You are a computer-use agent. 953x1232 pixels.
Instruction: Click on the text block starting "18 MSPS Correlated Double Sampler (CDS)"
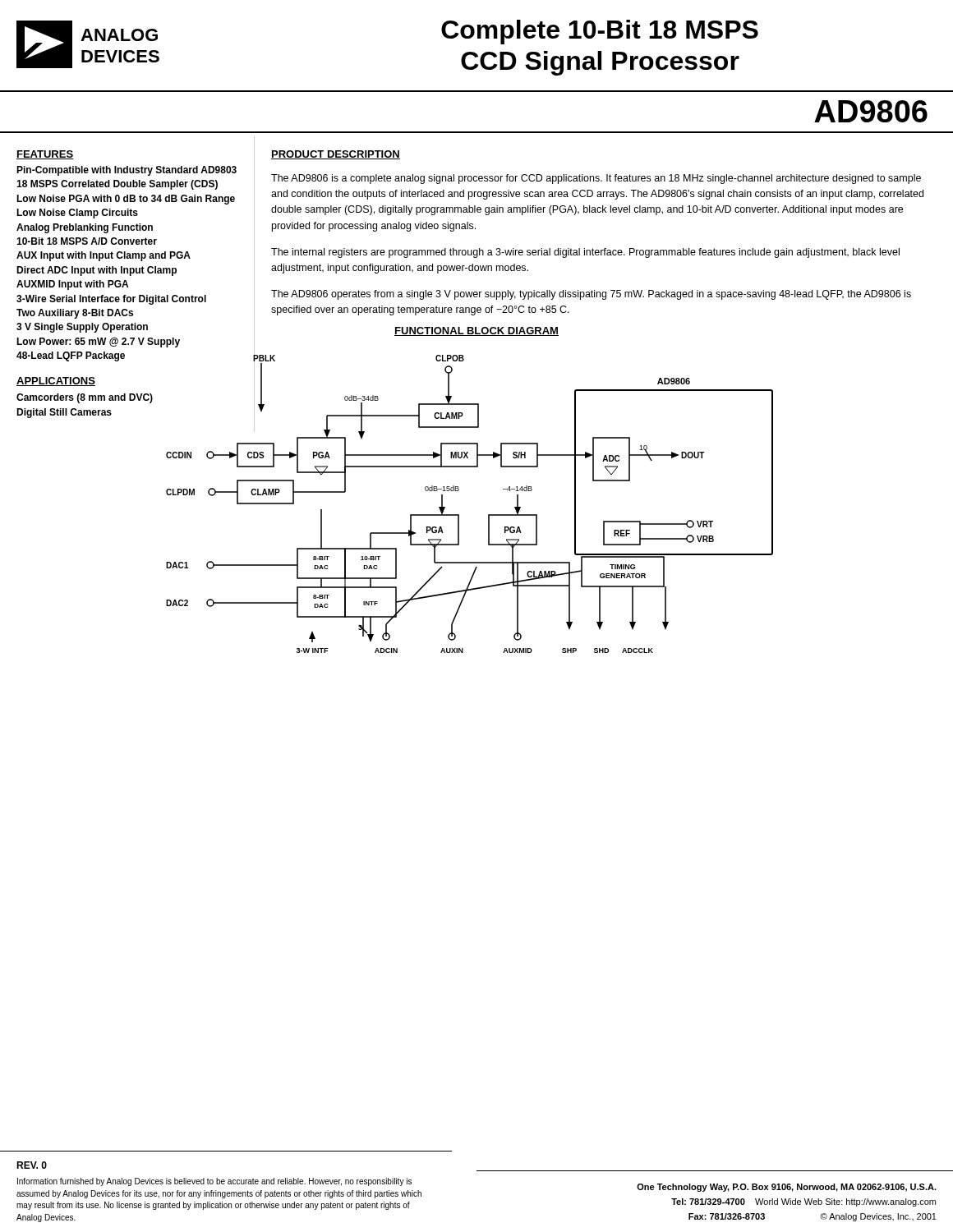pyautogui.click(x=117, y=184)
